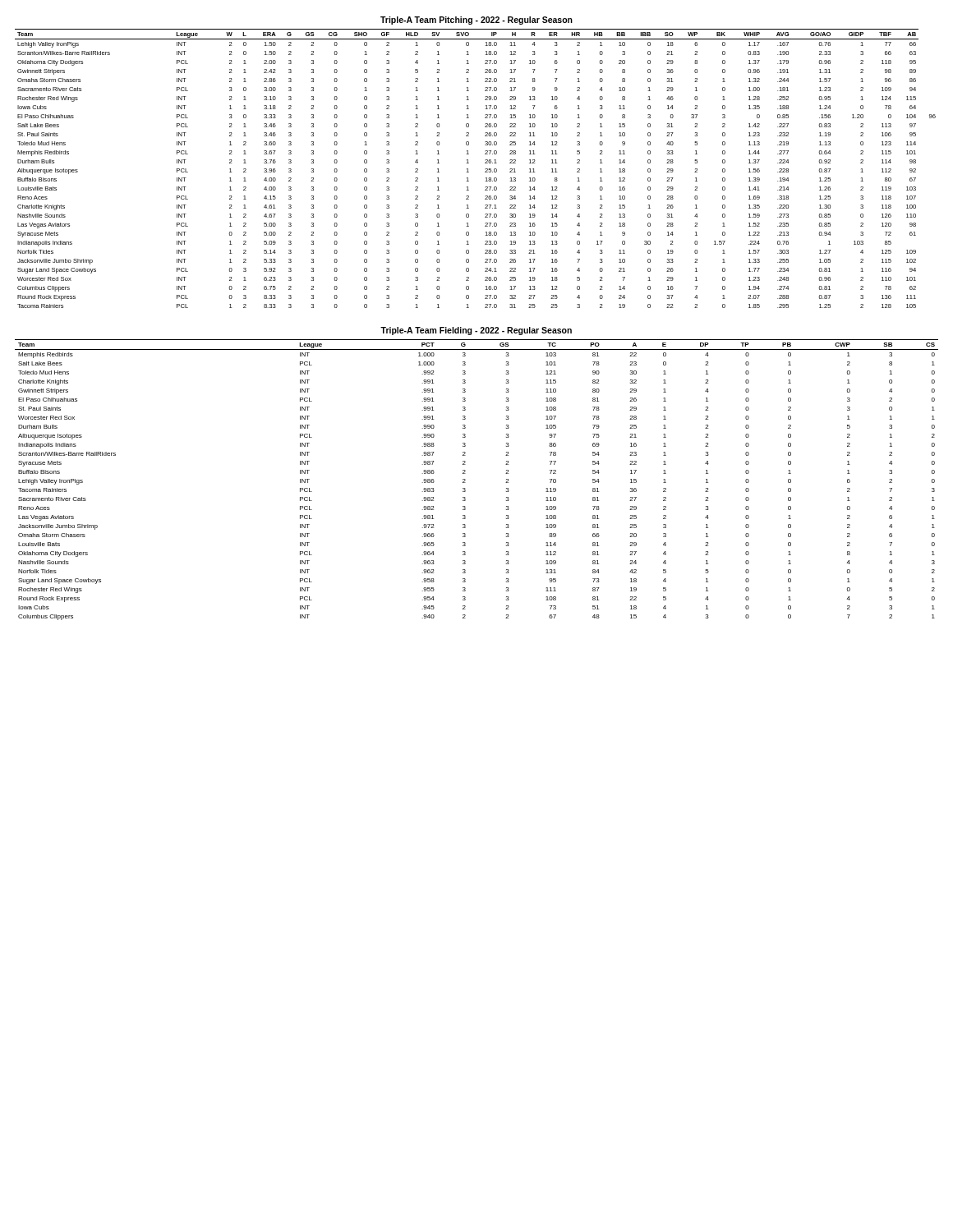Locate the text "Triple-A Team Pitching - 2022 - Regular Season"

(x=476, y=20)
